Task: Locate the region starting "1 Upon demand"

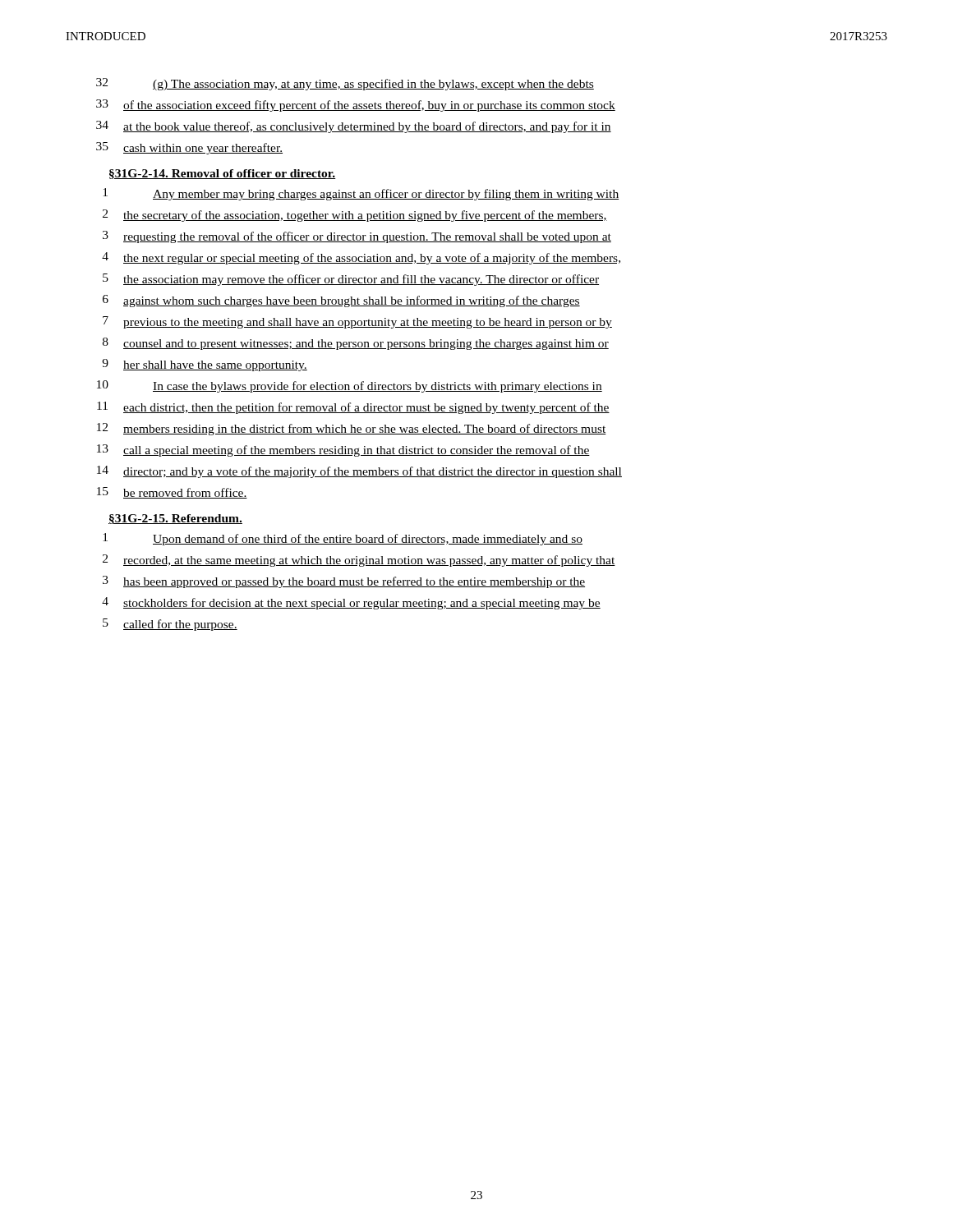Action: pos(476,539)
